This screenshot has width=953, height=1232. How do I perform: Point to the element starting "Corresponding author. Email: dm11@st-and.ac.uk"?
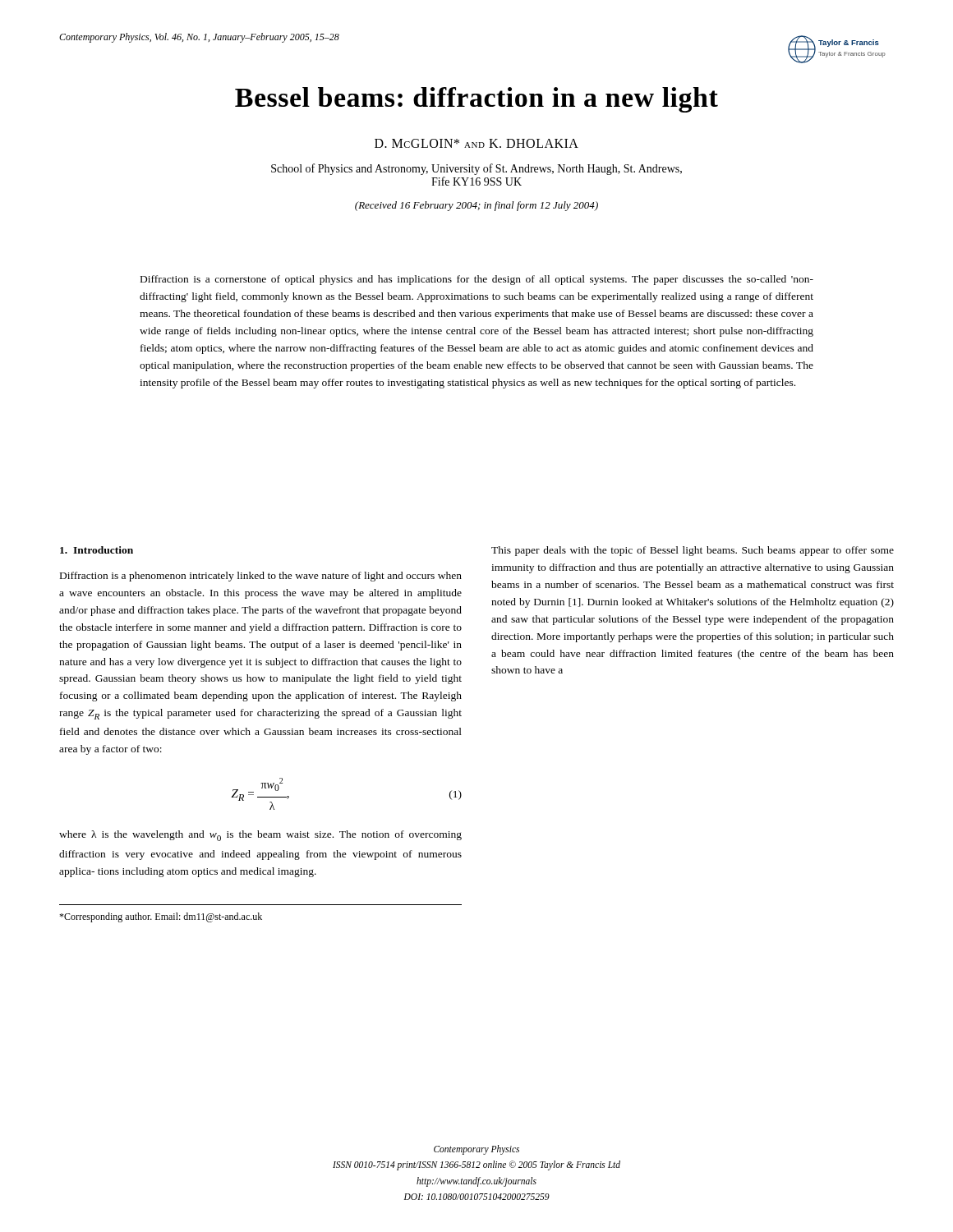tap(161, 917)
